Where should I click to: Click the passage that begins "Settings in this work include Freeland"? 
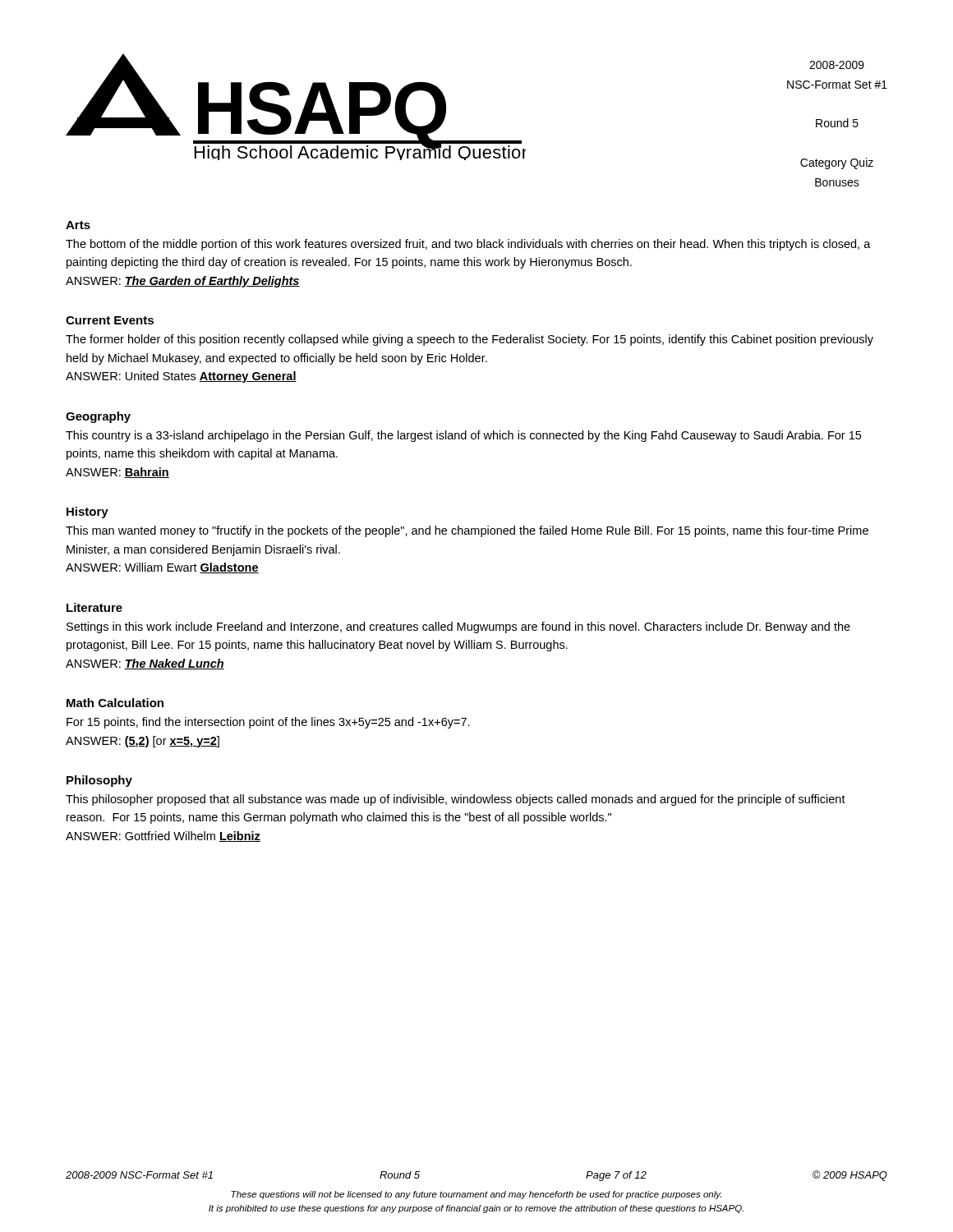458,645
